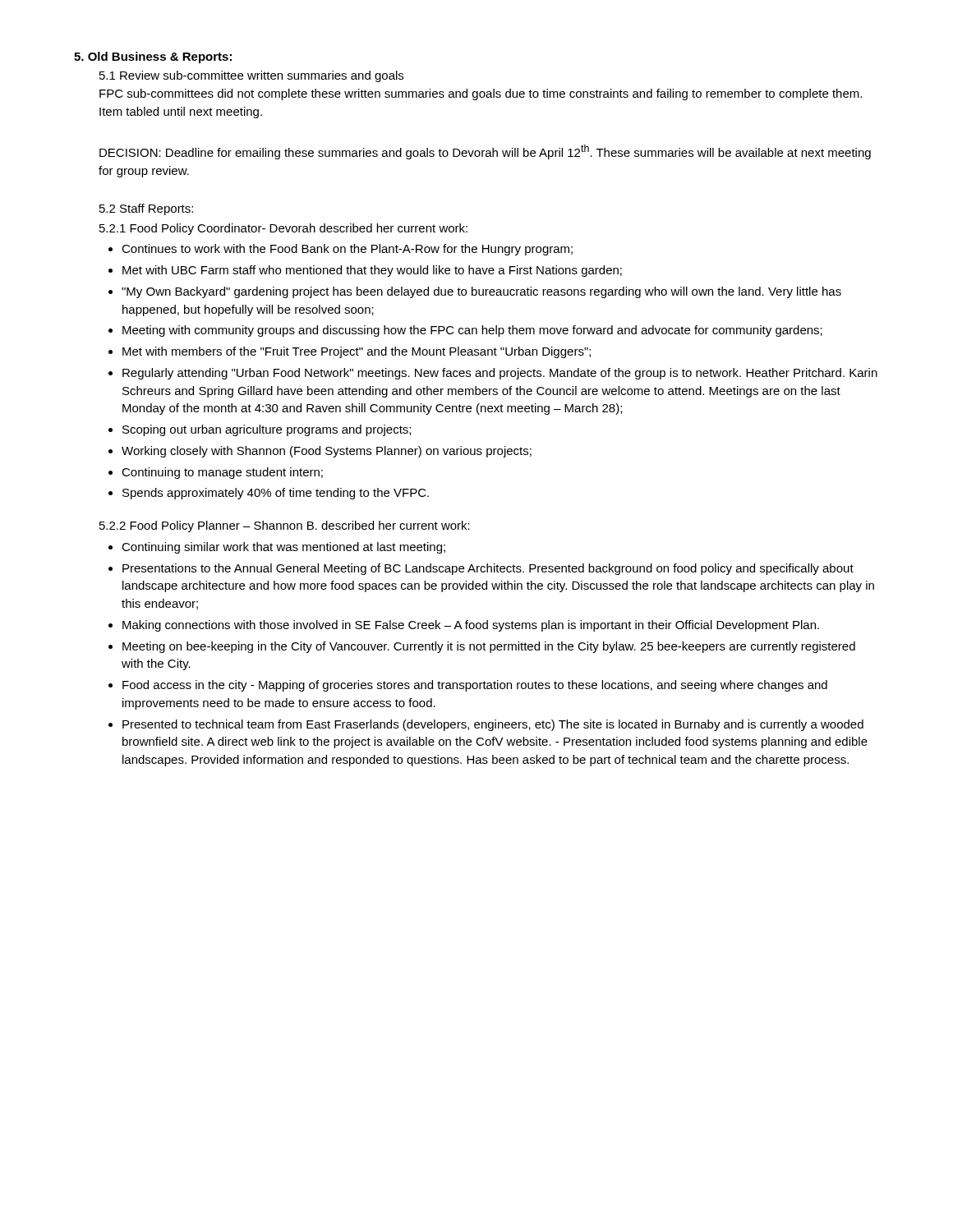Find the text block starting "Meeting on bee-keeping in the City of Vancouver."
The height and width of the screenshot is (1232, 953).
tap(489, 655)
